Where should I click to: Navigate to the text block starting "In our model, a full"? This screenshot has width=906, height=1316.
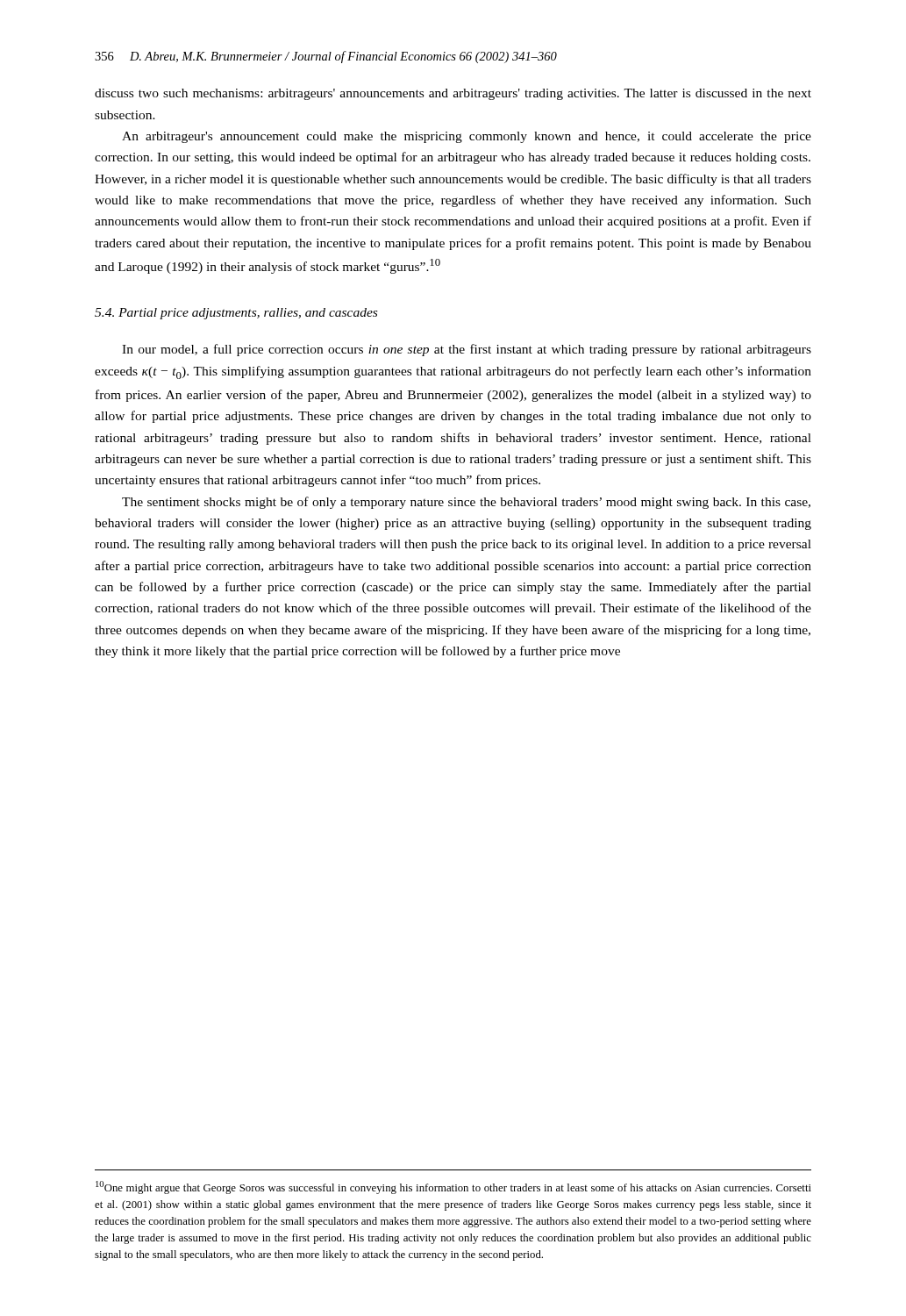pos(453,500)
